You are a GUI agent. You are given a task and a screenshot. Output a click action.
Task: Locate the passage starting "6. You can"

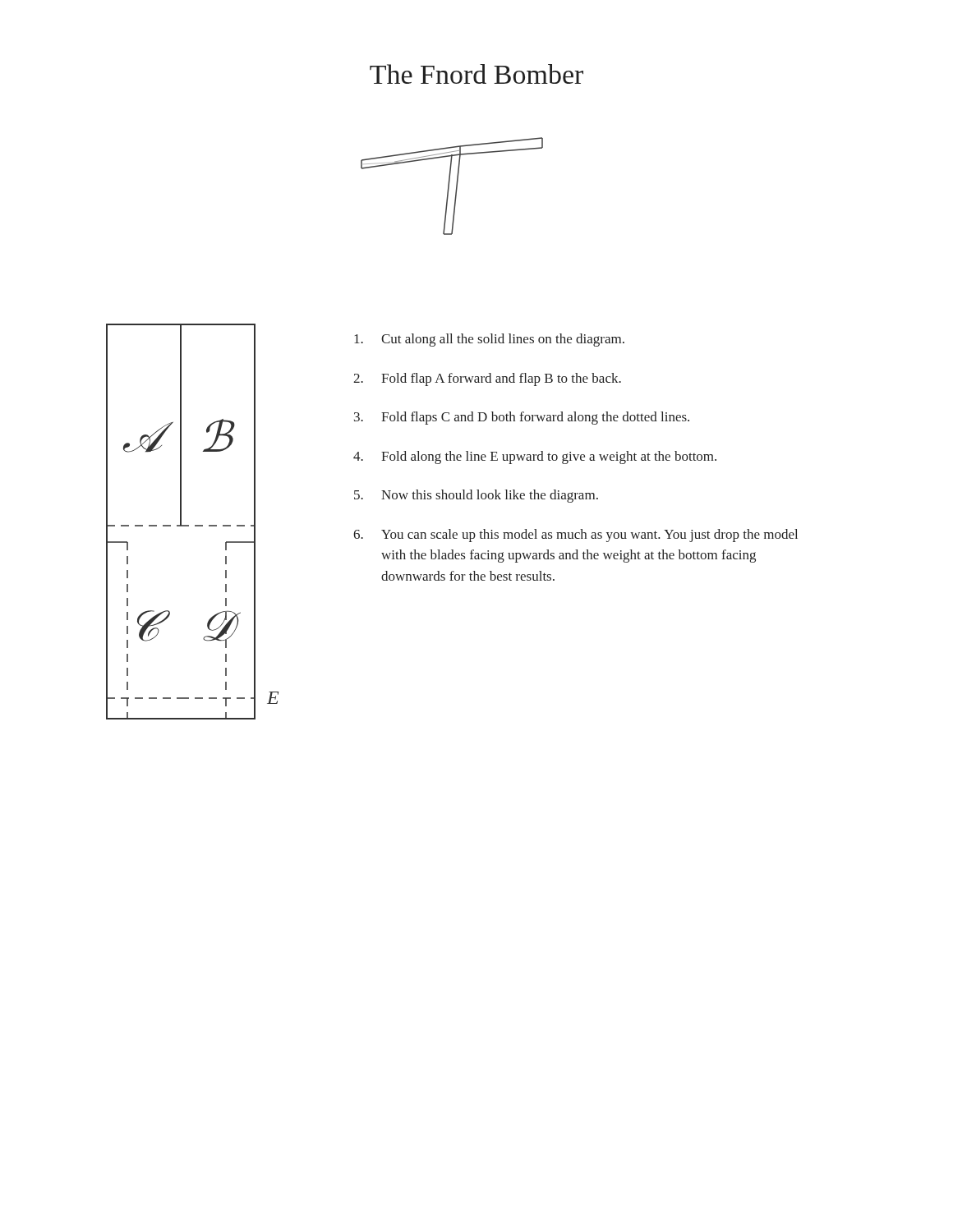[x=587, y=555]
